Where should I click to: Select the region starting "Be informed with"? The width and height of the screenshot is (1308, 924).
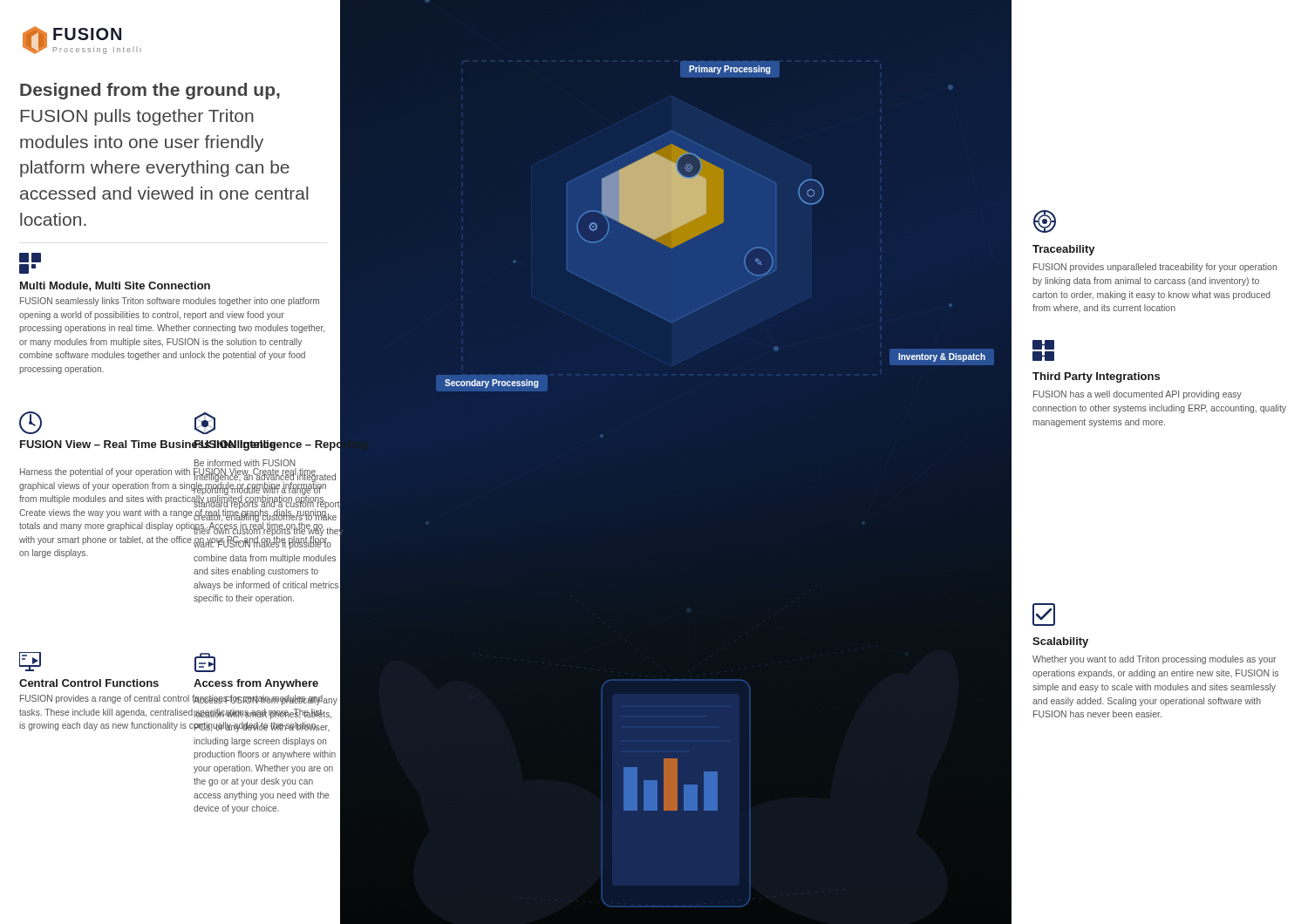[268, 531]
